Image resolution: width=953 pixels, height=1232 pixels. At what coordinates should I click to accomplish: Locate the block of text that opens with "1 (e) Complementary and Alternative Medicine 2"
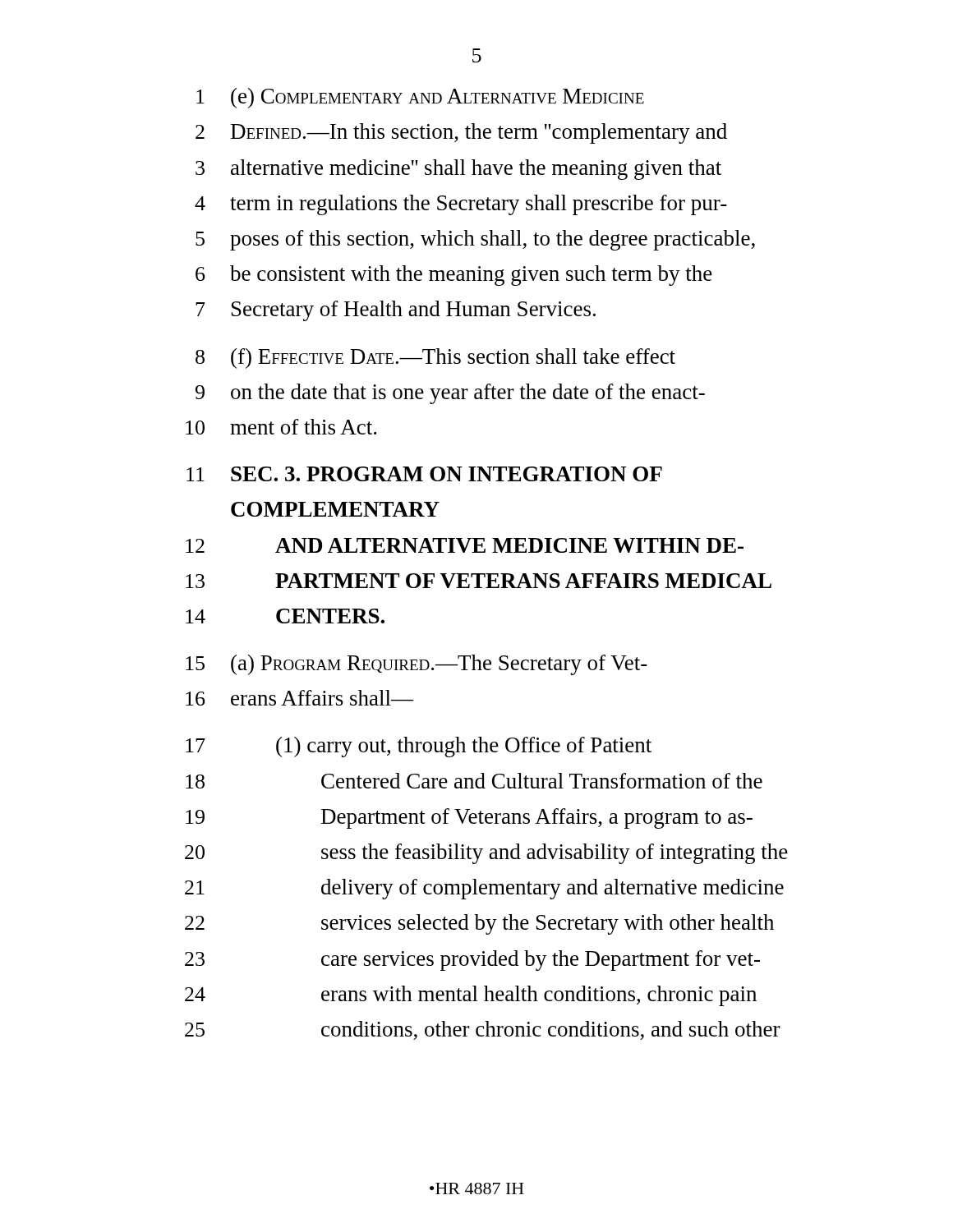tap(509, 262)
